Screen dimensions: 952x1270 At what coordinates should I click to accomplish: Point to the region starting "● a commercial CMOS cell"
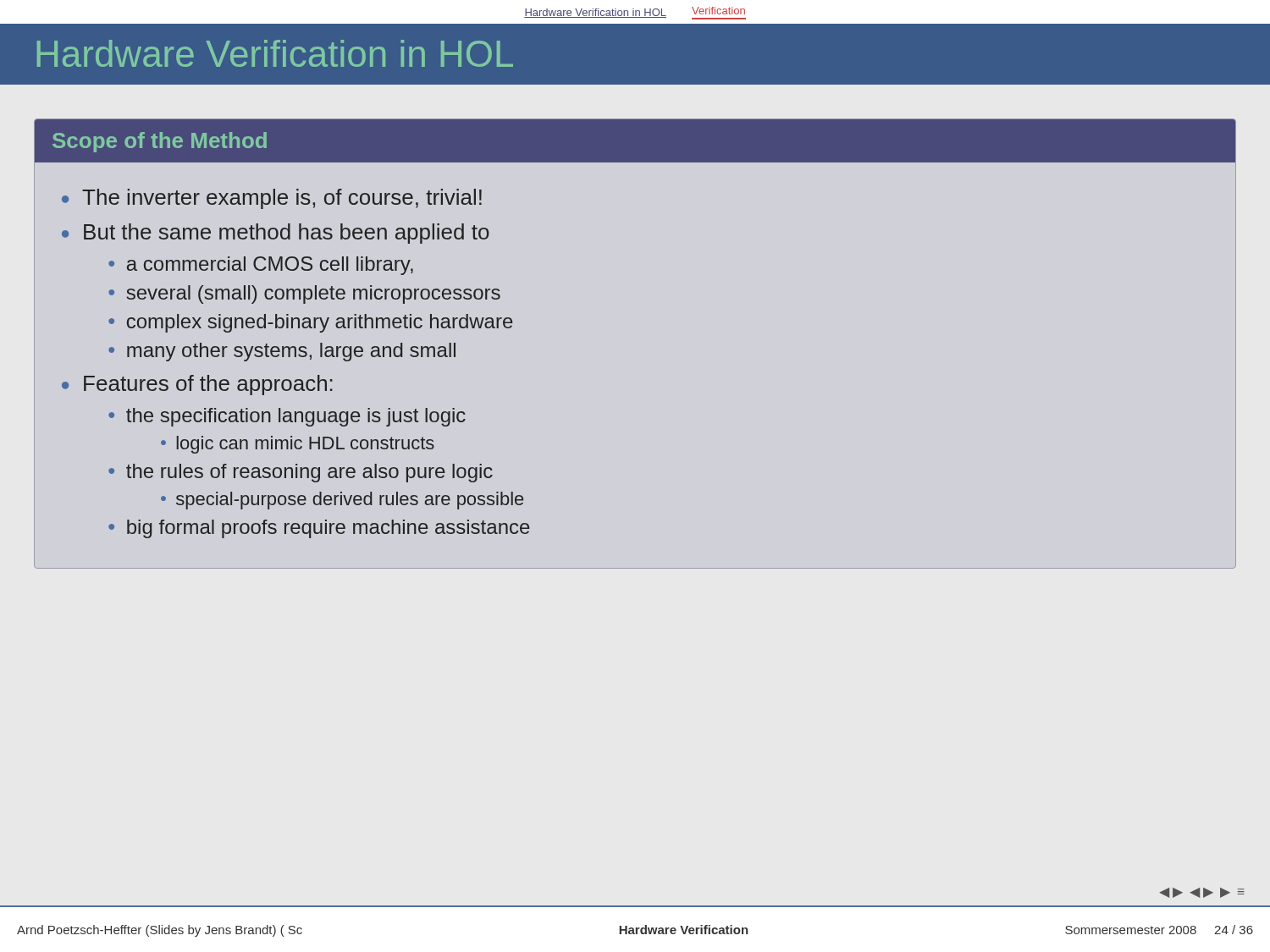click(261, 264)
